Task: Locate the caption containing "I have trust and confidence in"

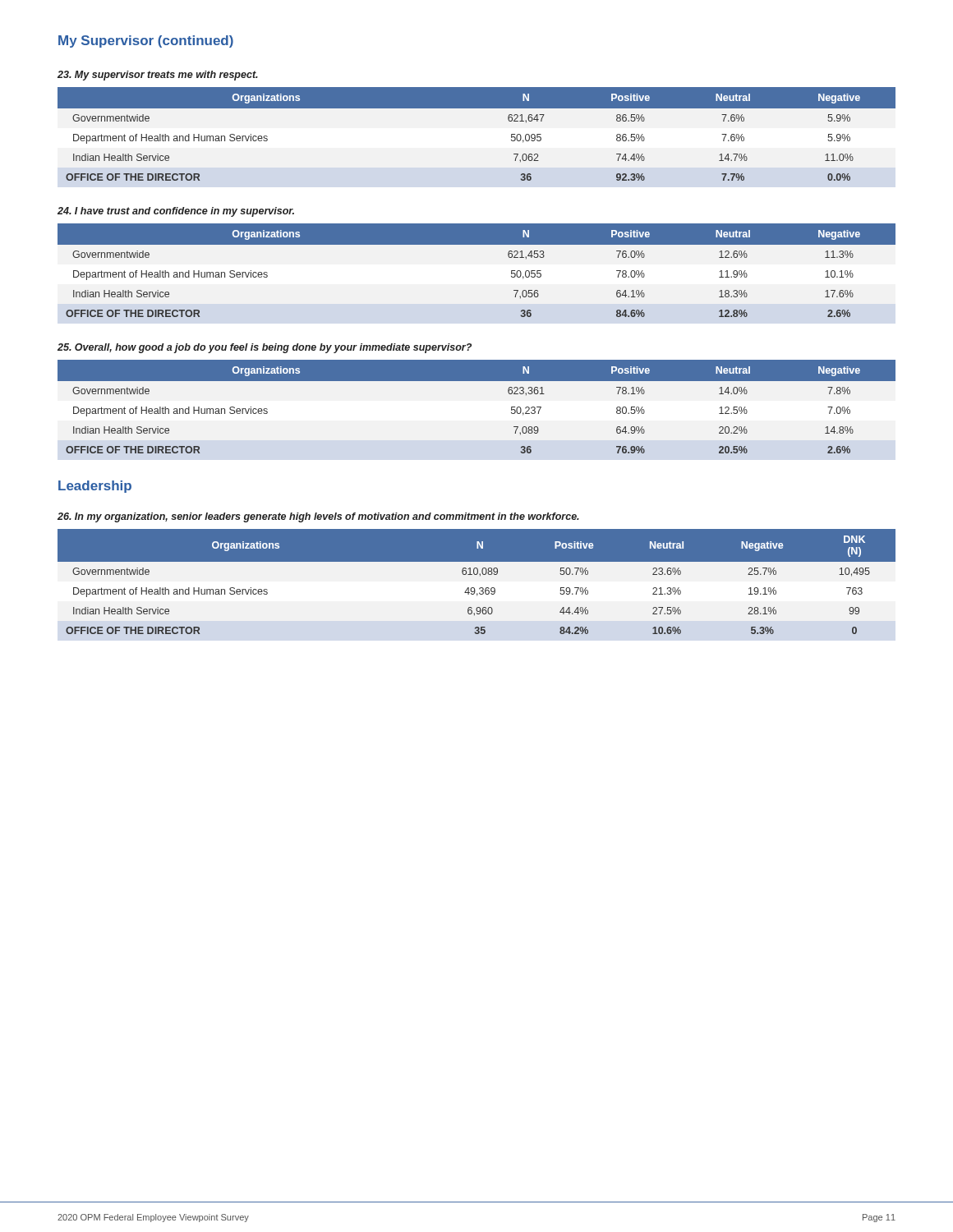Action: [x=176, y=211]
